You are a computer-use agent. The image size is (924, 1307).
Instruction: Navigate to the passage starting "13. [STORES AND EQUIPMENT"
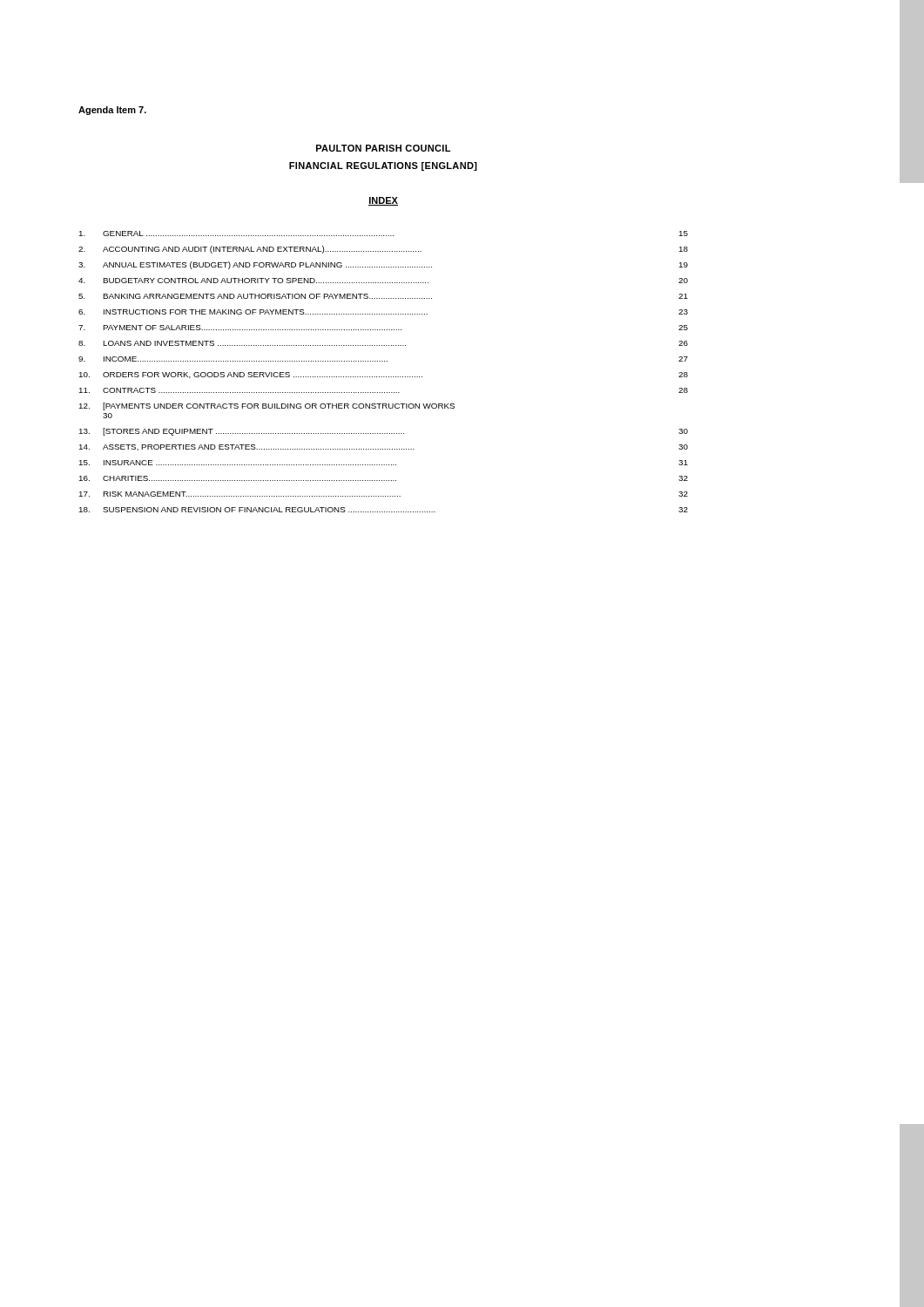coord(383,430)
